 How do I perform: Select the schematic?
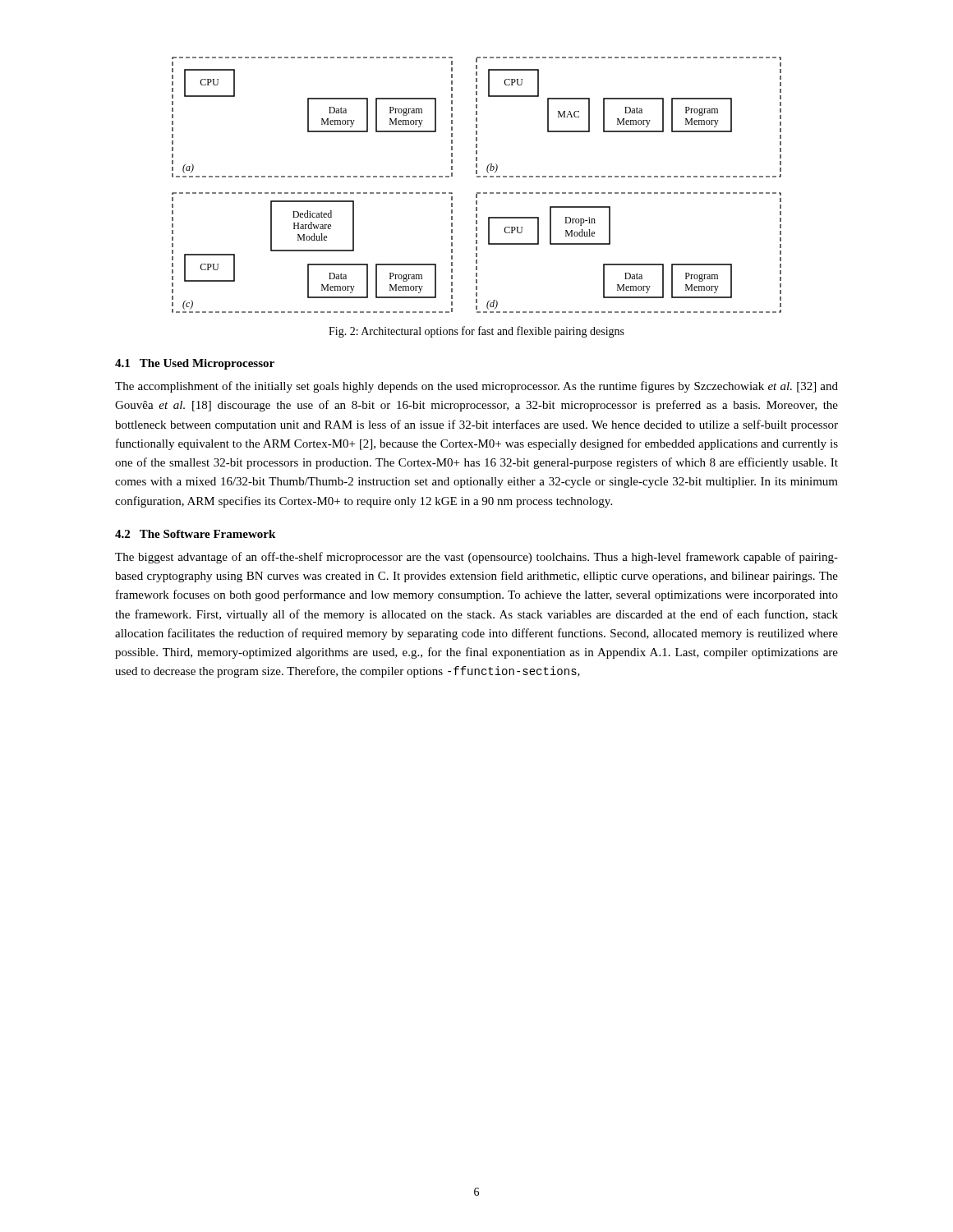[x=476, y=185]
